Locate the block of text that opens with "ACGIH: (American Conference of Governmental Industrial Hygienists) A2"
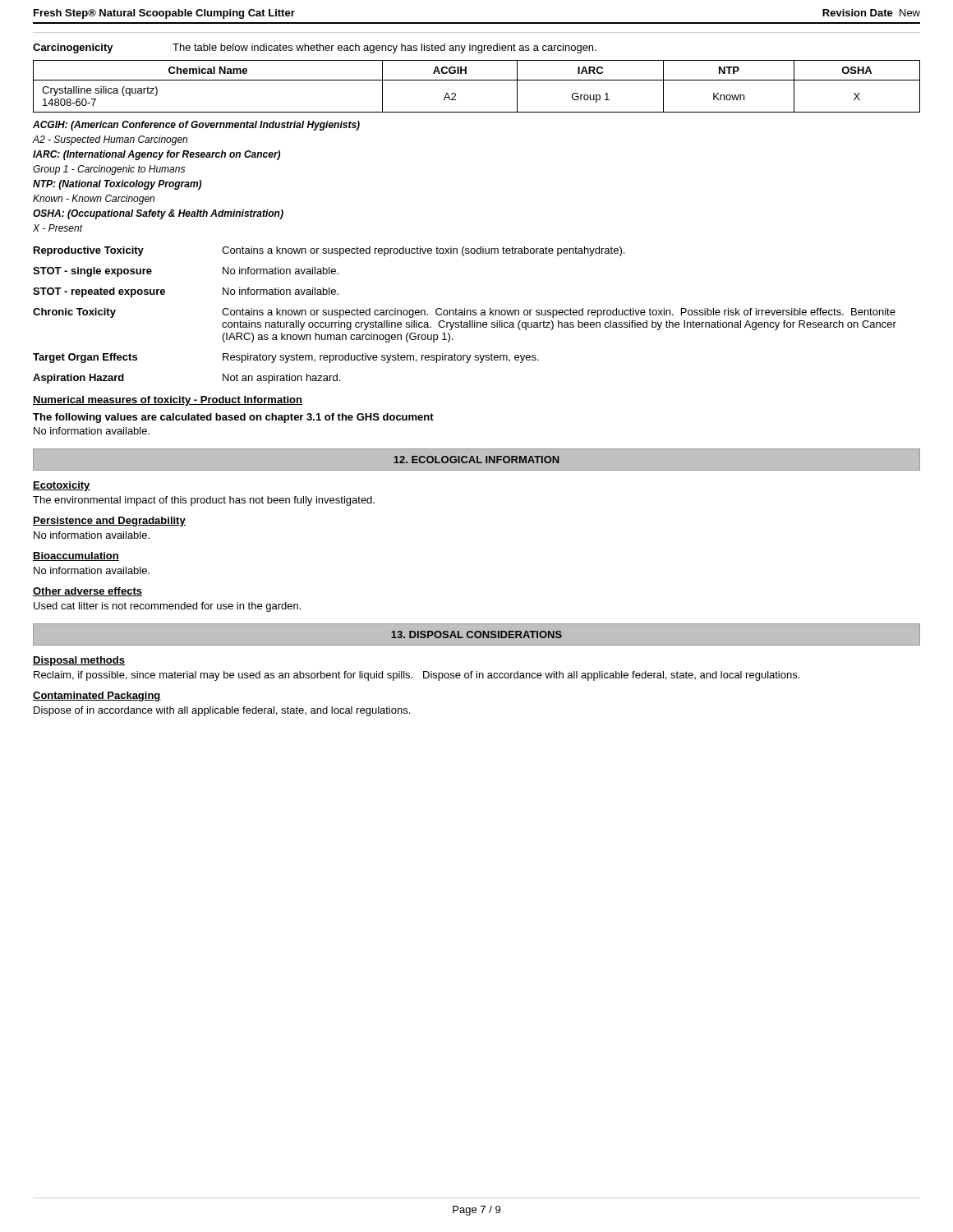 [196, 126]
